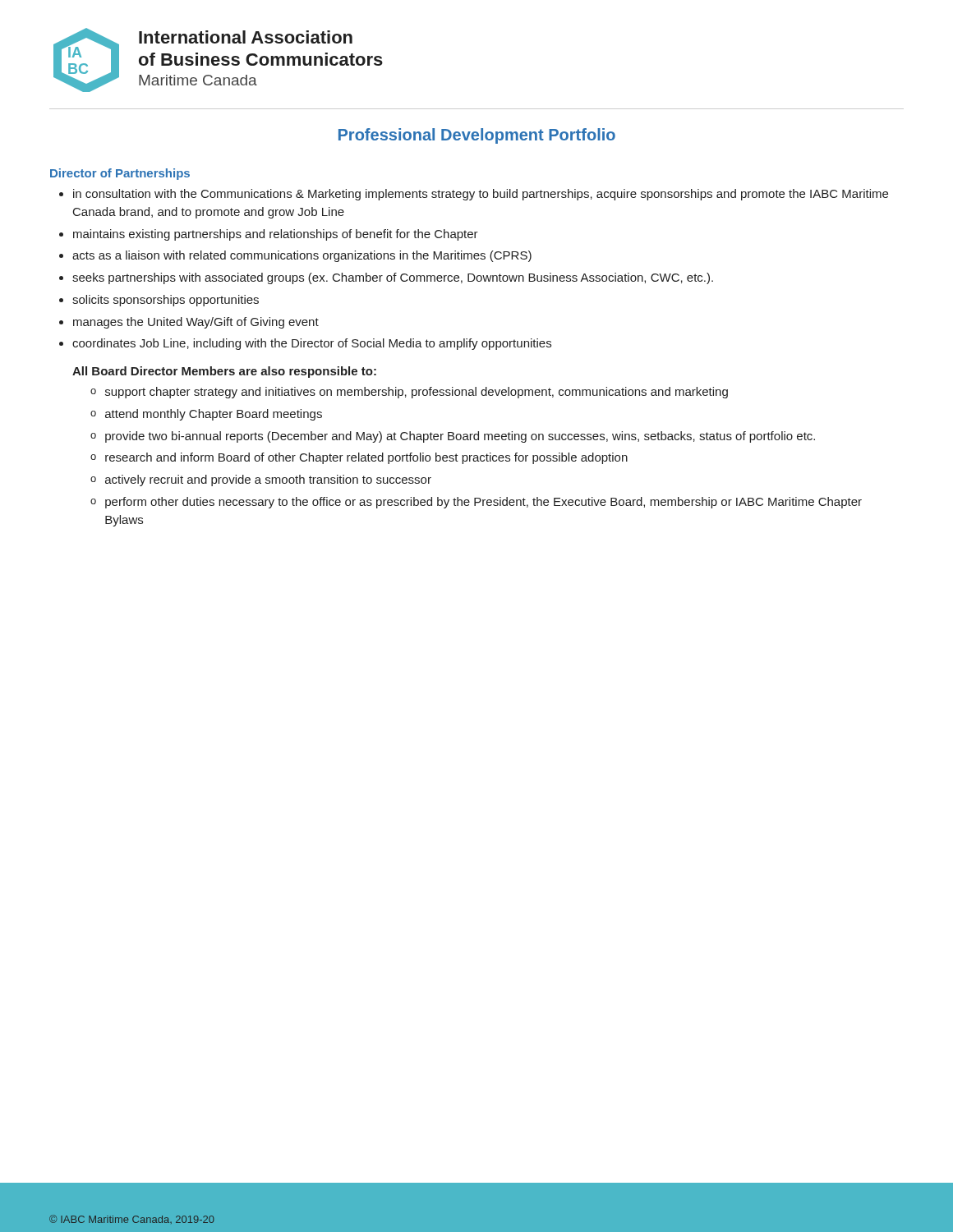Find the text starting "maintains existing partnerships"
The height and width of the screenshot is (1232, 953).
click(x=275, y=233)
